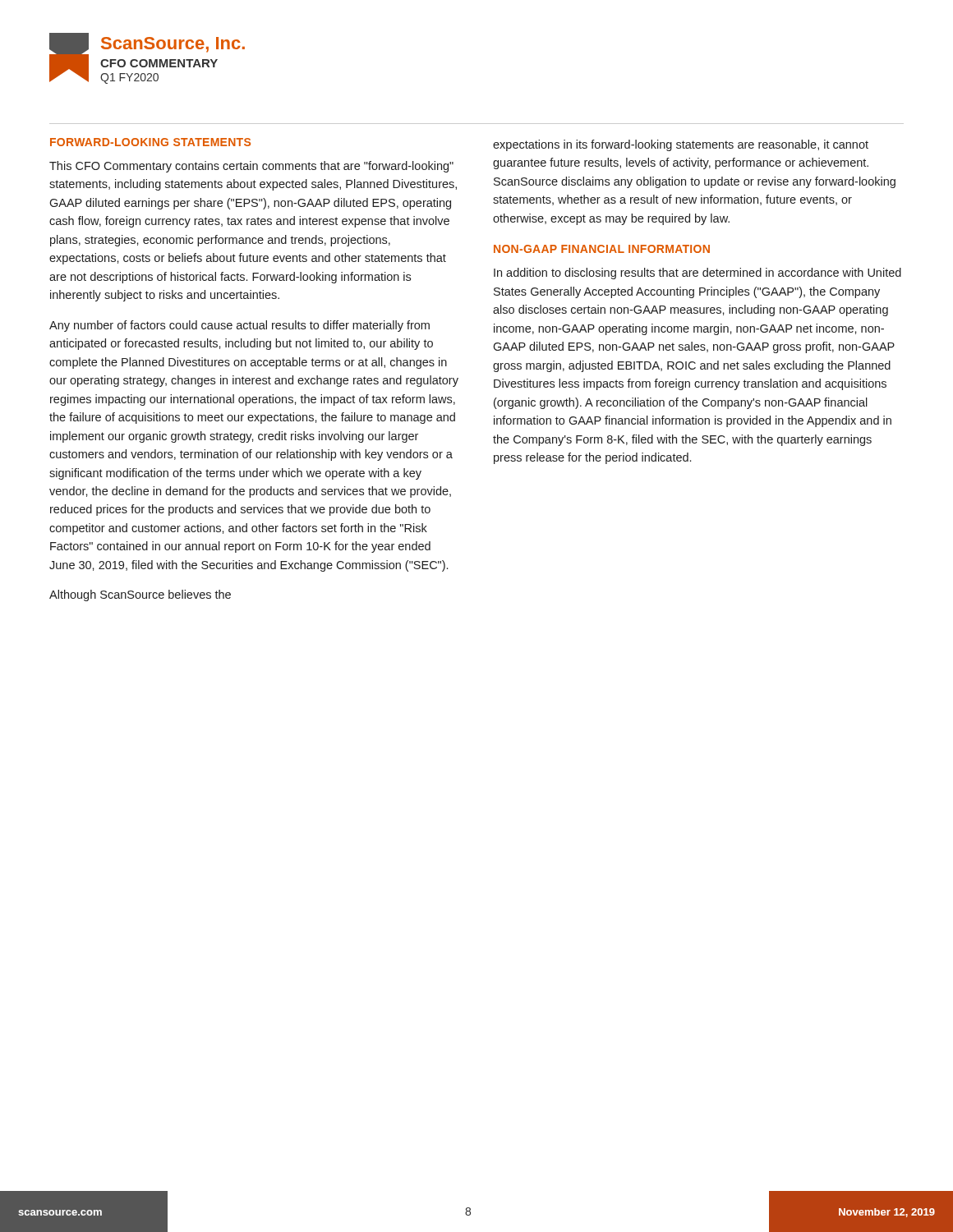The width and height of the screenshot is (953, 1232).
Task: Click on the section header with the text "NON-GAAP FINANCIAL INFORMATION"
Action: pos(602,249)
